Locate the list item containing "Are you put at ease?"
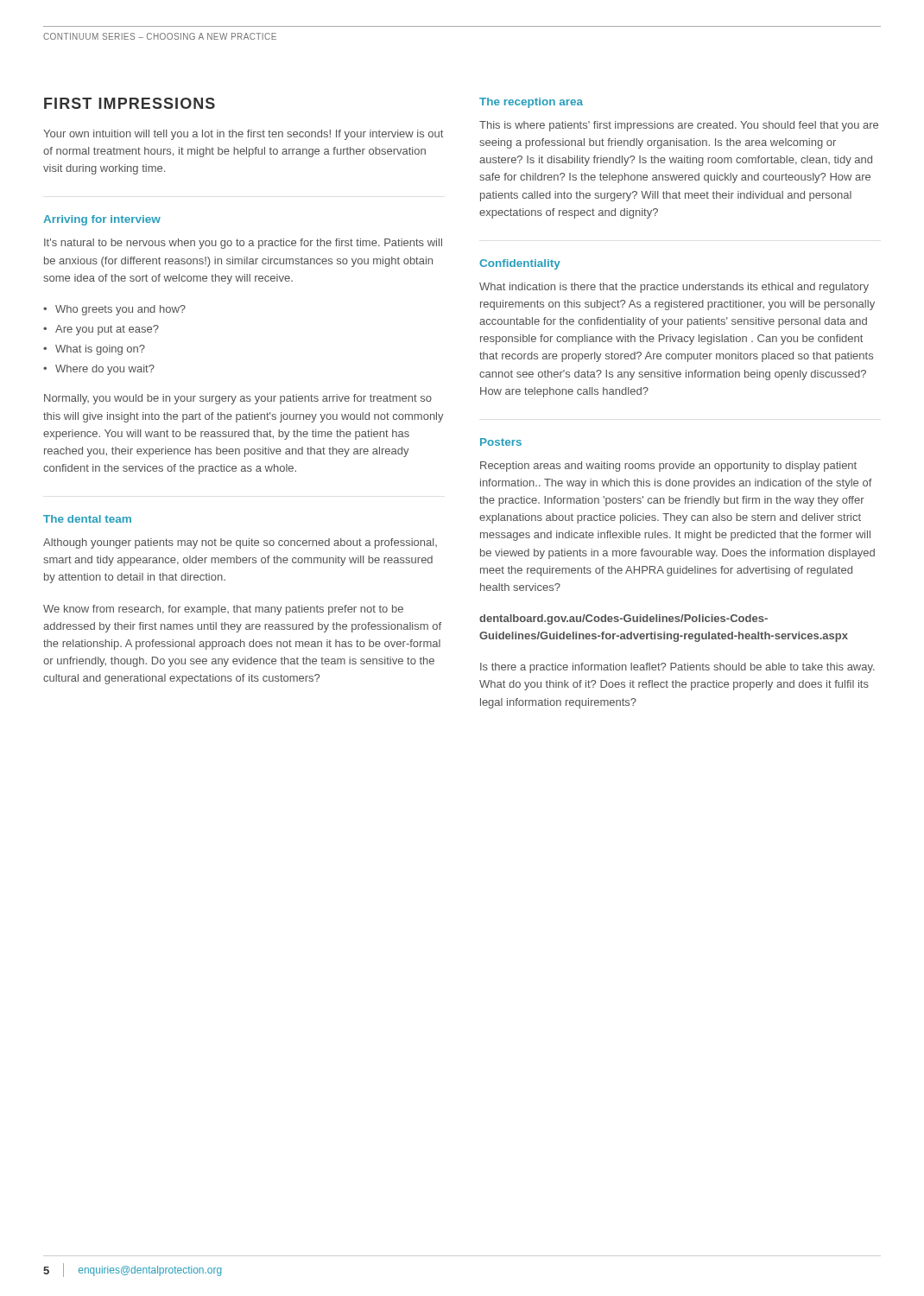This screenshot has width=924, height=1296. click(107, 329)
